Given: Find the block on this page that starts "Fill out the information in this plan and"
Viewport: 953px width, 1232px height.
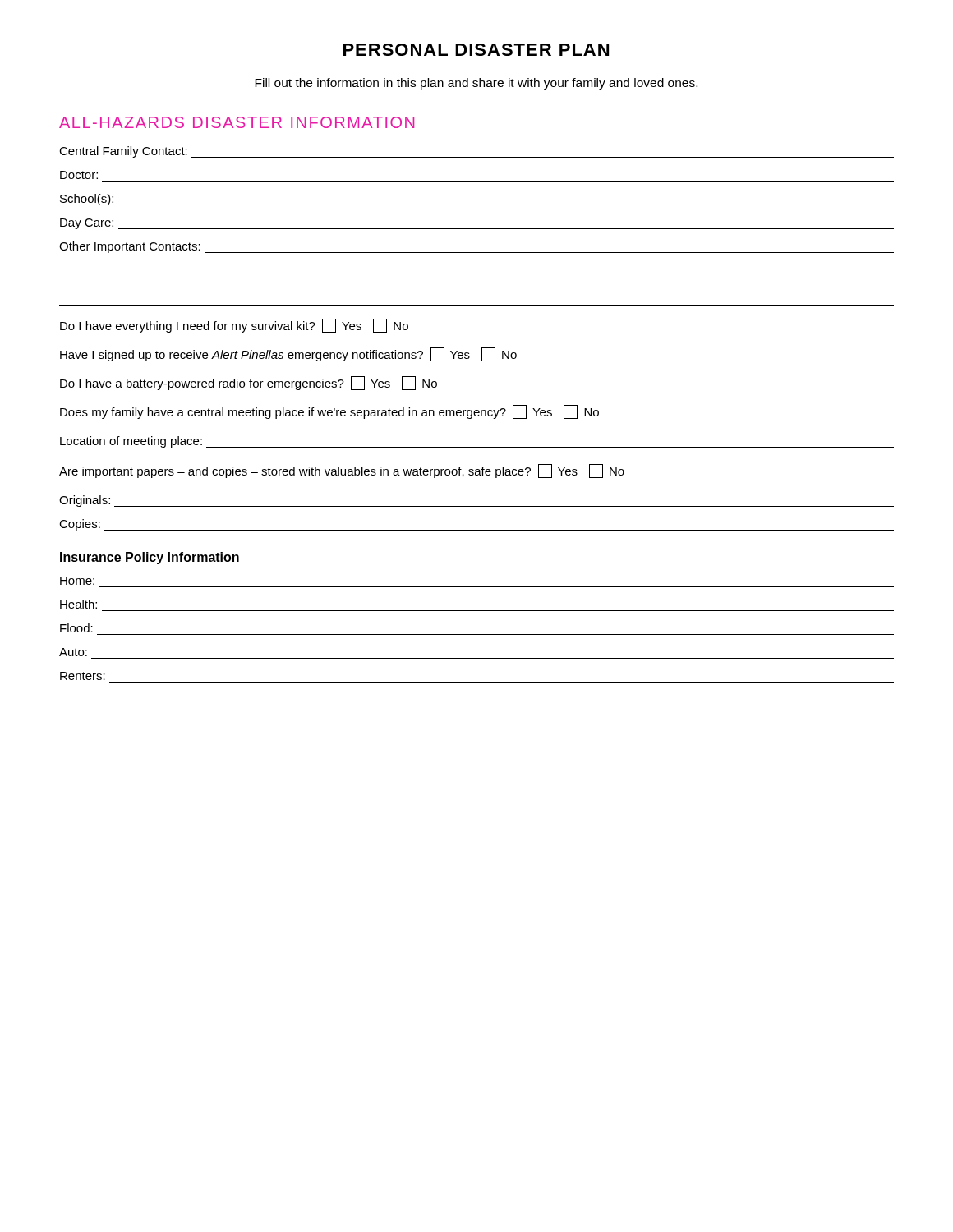Looking at the screenshot, I should pyautogui.click(x=476, y=83).
